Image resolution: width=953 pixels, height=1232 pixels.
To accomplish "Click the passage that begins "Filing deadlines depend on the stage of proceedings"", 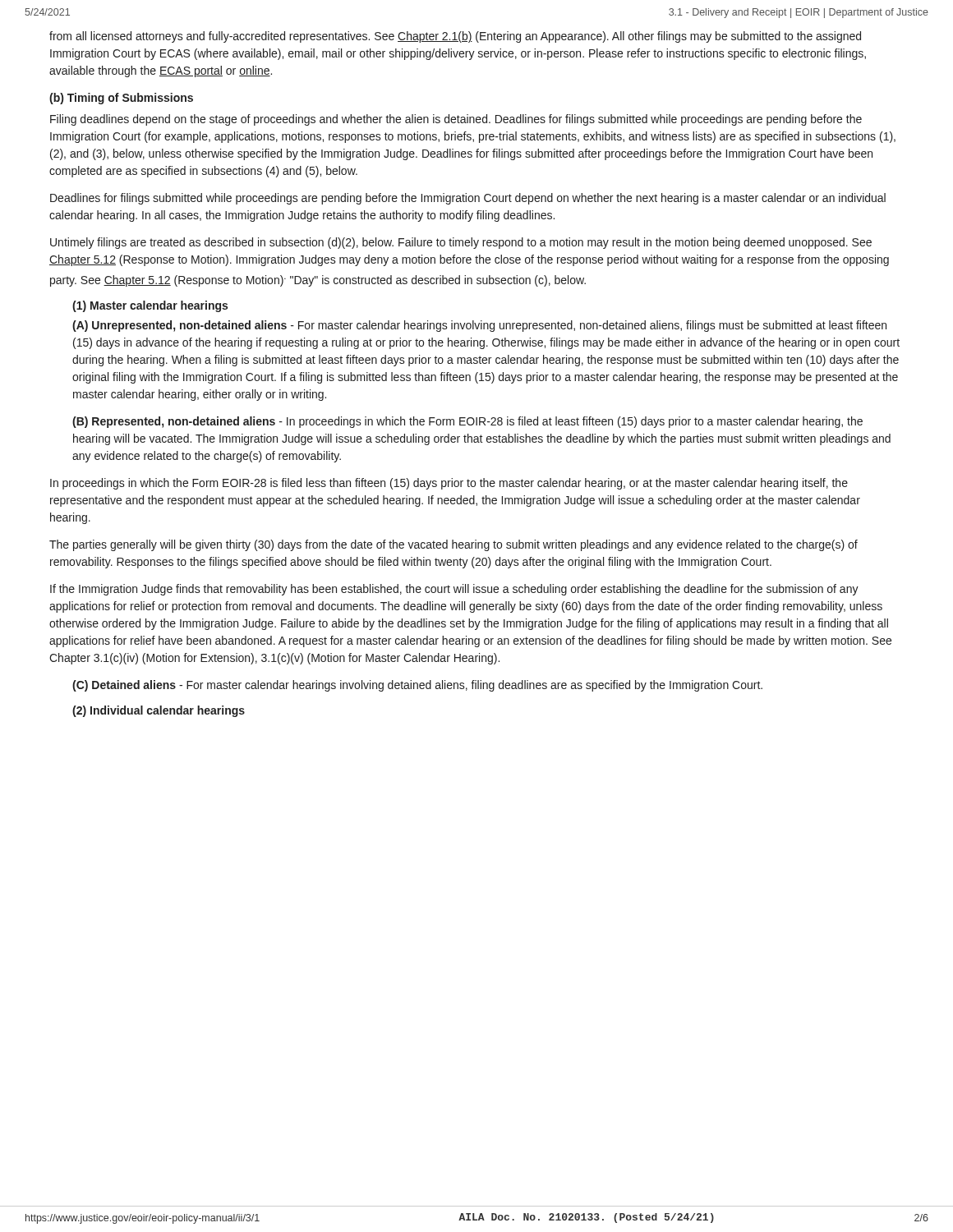I will 476,145.
